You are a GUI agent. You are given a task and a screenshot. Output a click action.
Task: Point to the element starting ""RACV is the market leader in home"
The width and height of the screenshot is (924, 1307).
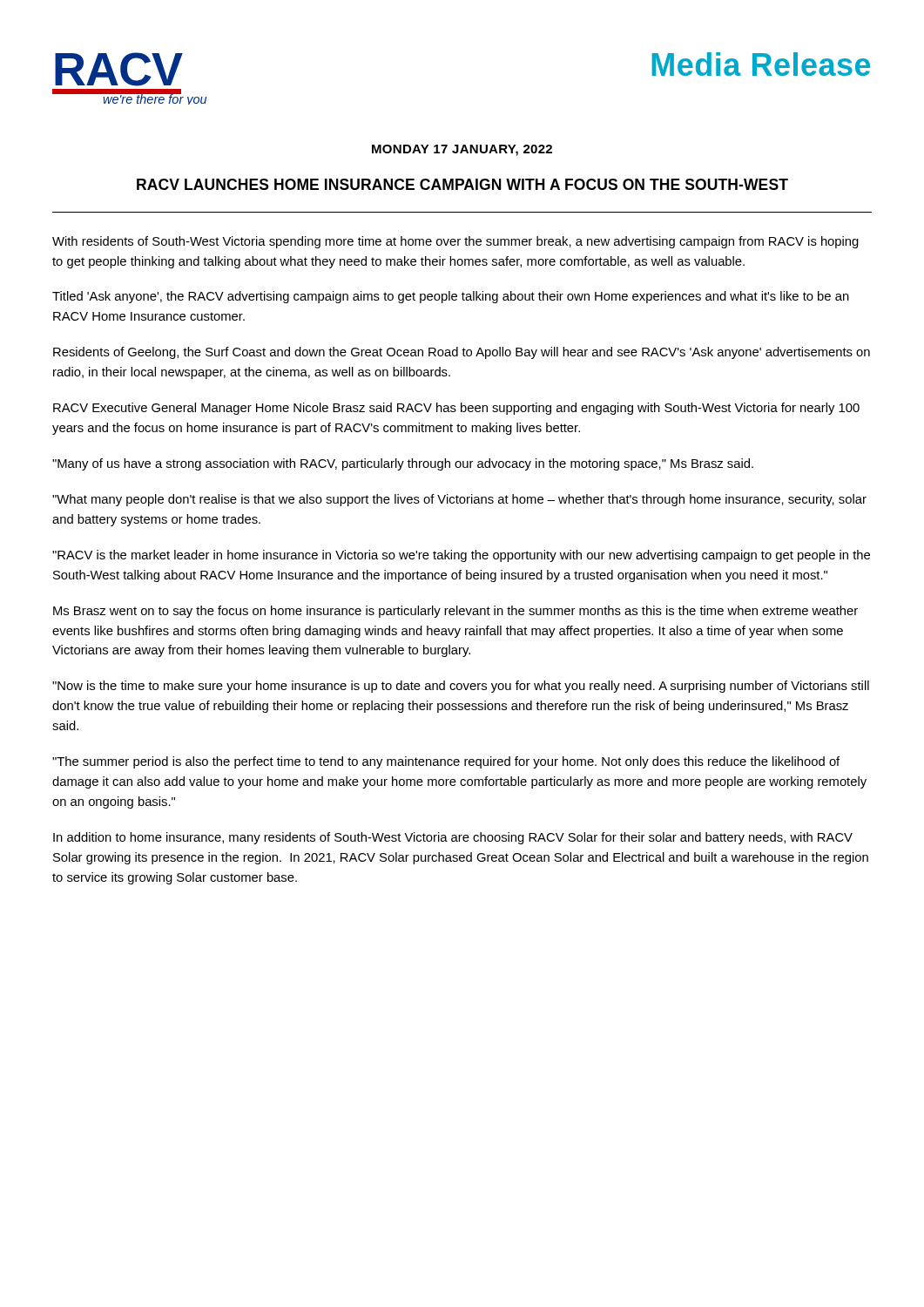[461, 565]
